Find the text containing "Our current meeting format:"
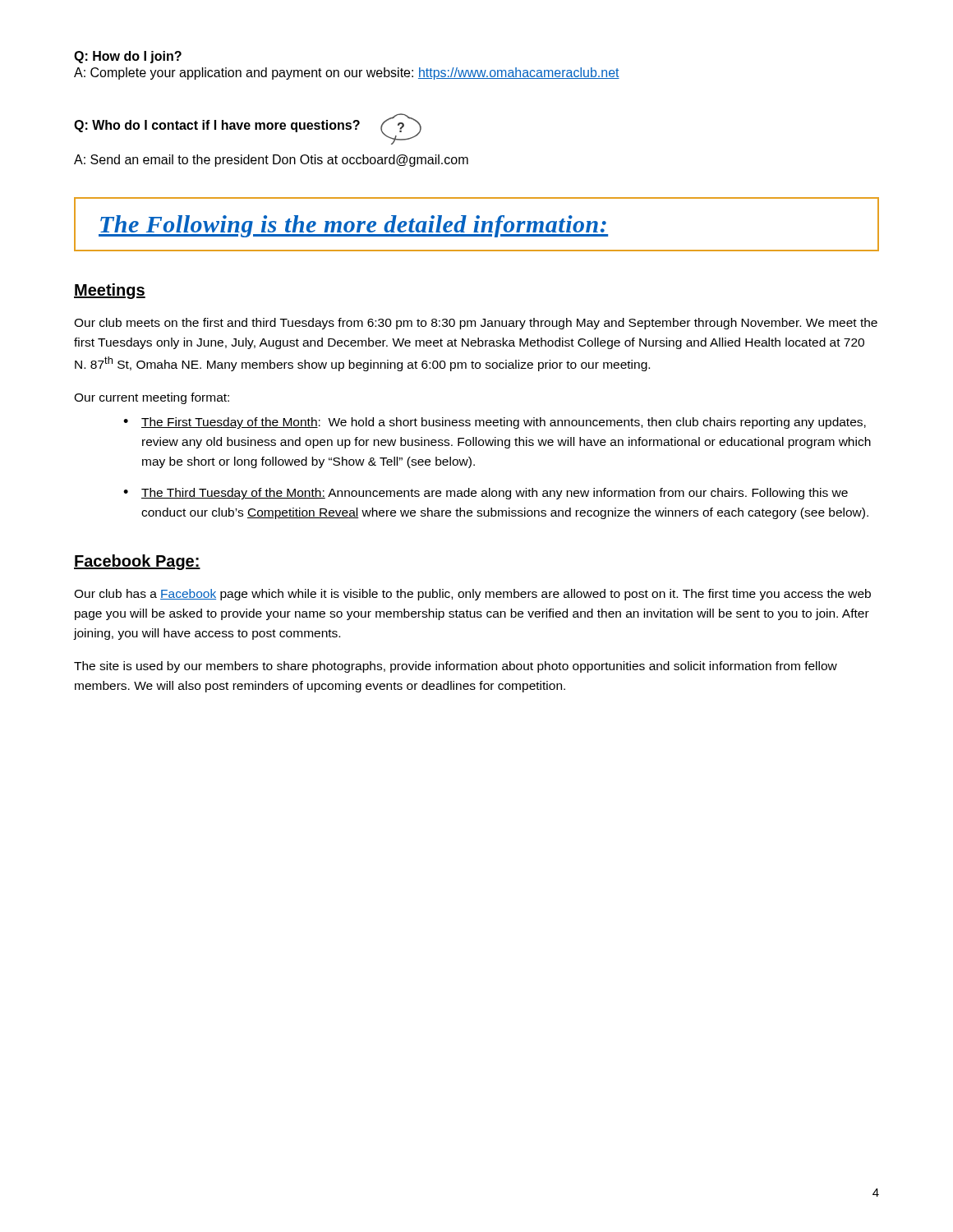 point(152,397)
